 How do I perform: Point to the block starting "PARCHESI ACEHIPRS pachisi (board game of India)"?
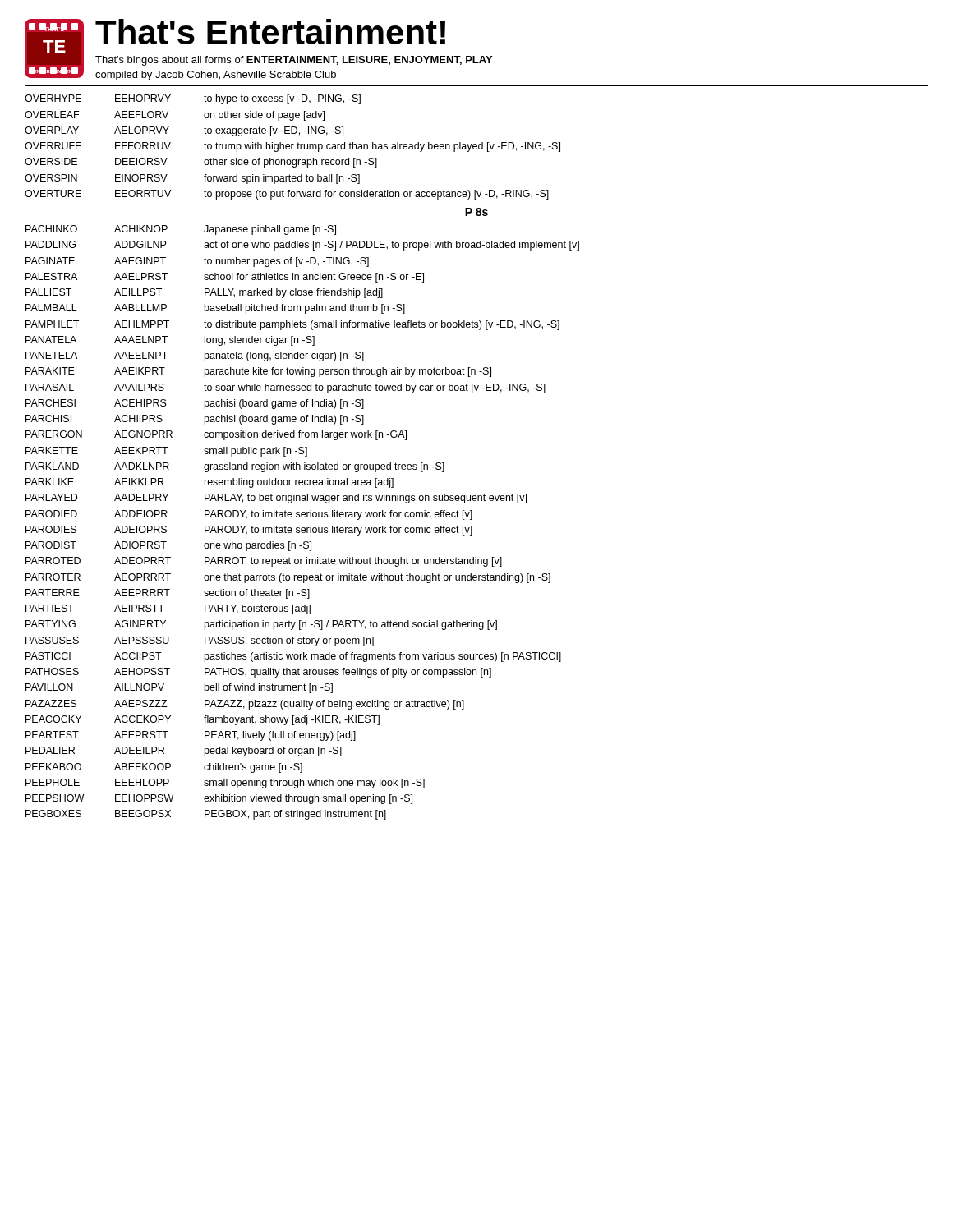coord(476,404)
